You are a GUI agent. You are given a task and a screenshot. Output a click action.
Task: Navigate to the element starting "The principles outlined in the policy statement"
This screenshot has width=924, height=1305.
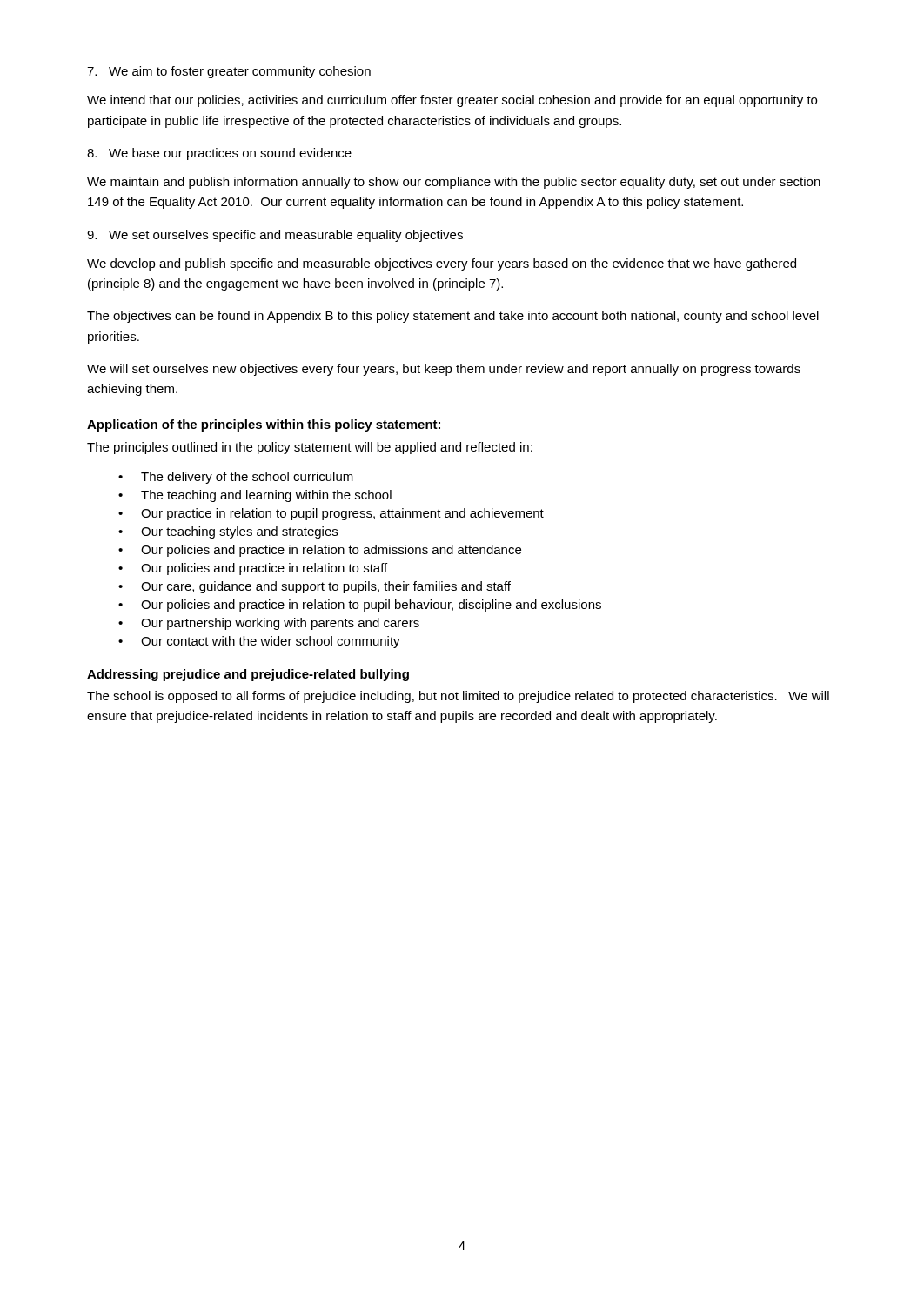[x=462, y=446]
